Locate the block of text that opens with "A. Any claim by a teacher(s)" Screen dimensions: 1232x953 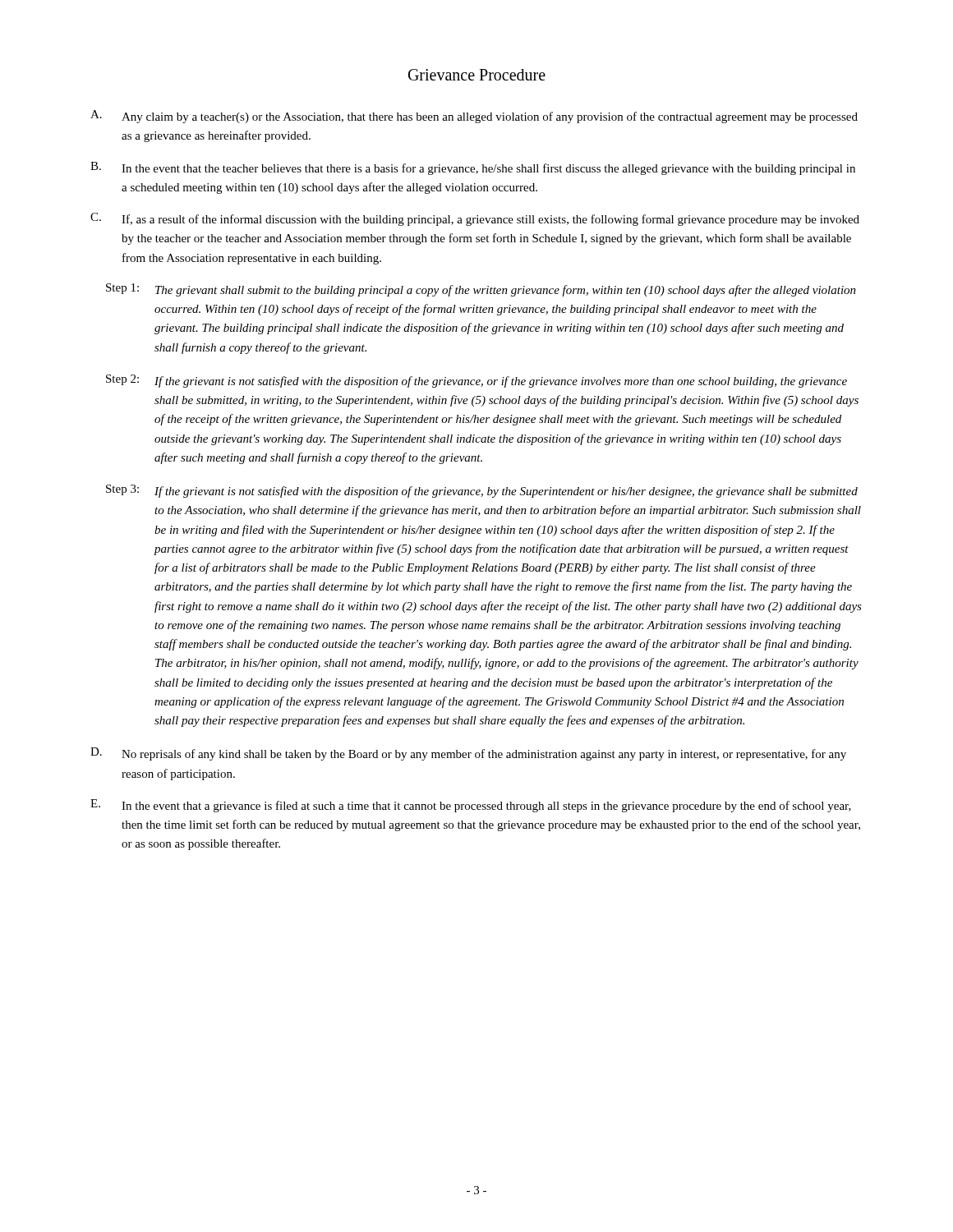476,127
